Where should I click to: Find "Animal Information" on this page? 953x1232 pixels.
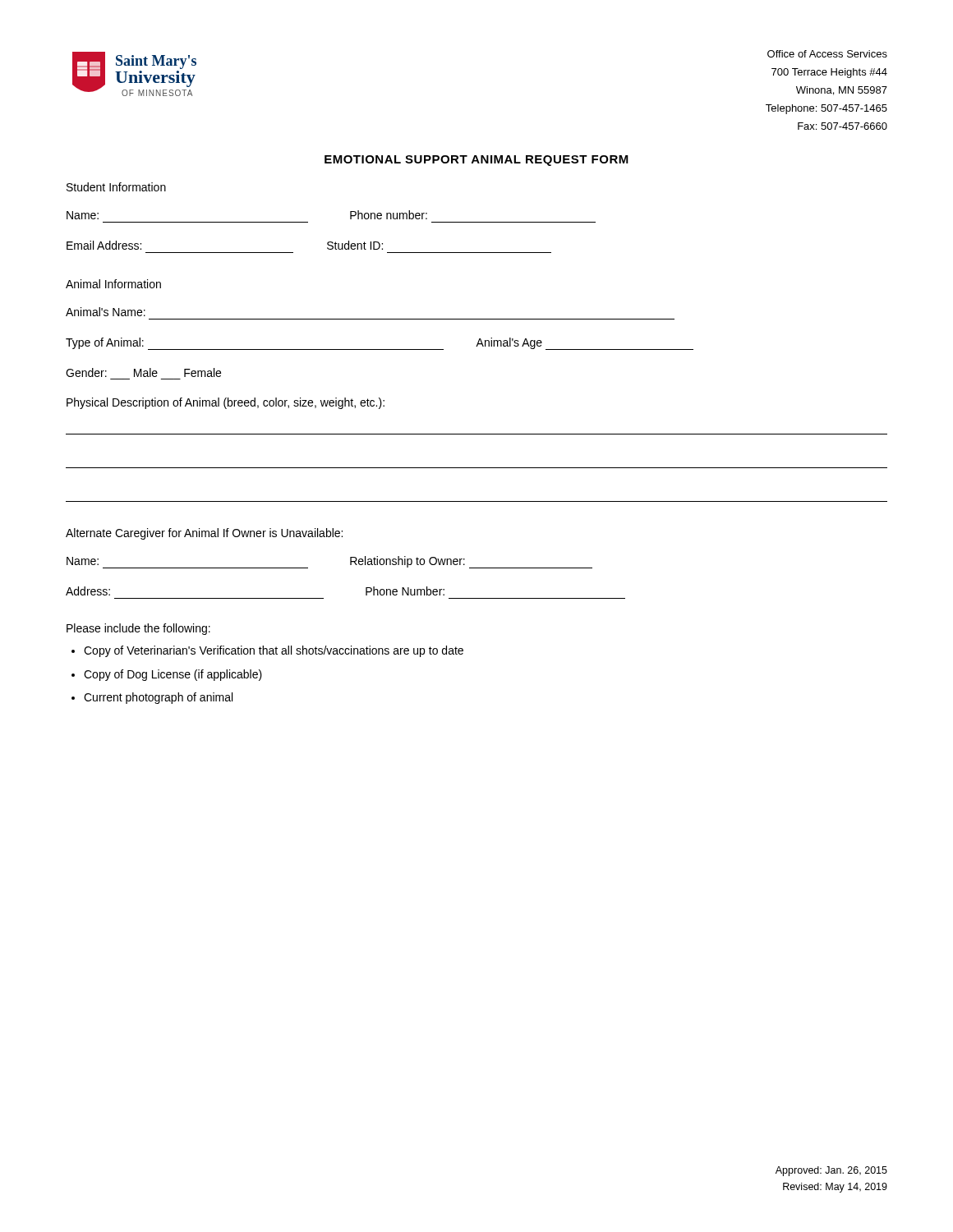point(114,284)
